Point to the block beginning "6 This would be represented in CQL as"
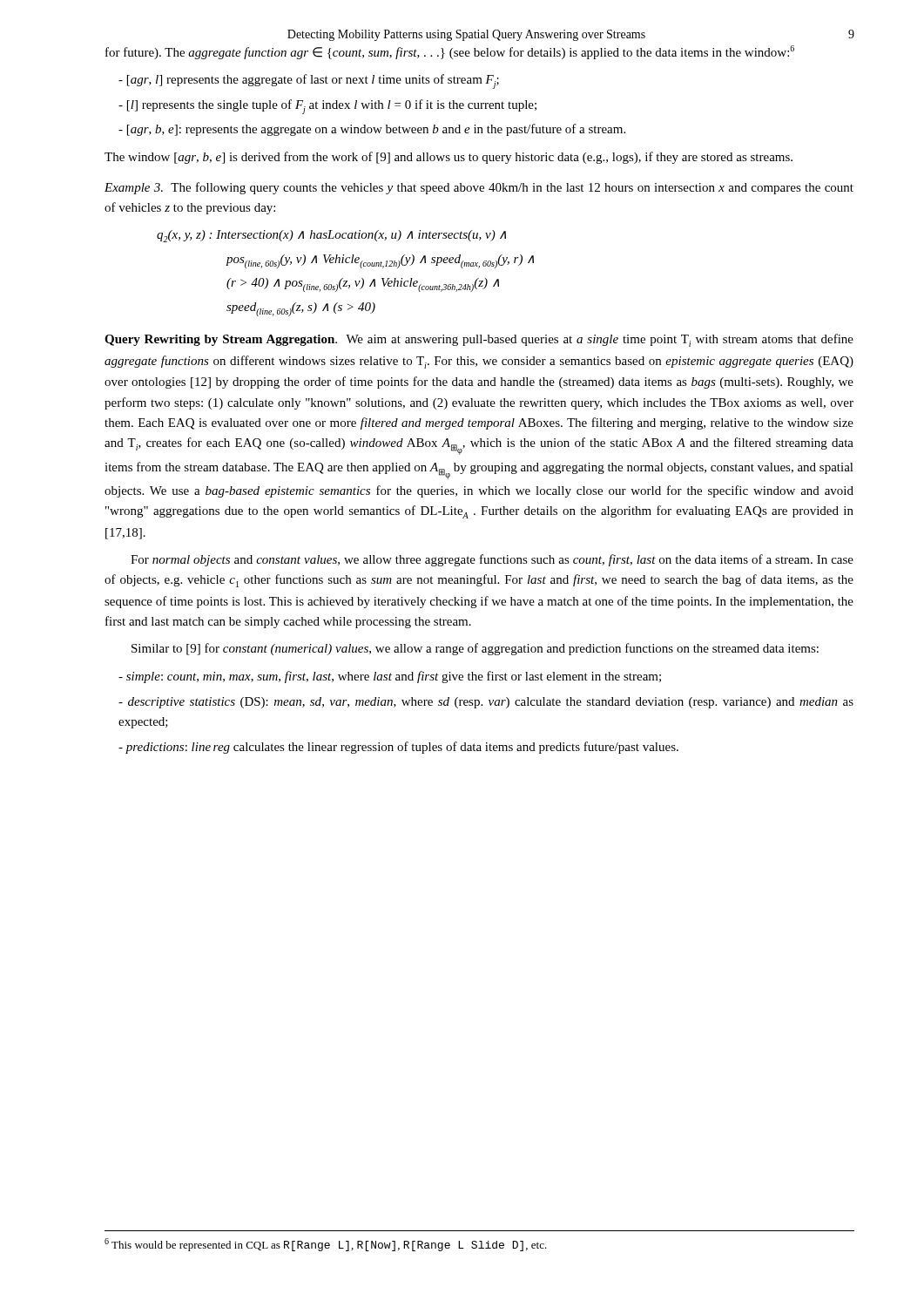This screenshot has height=1307, width=924. pyautogui.click(x=326, y=1245)
